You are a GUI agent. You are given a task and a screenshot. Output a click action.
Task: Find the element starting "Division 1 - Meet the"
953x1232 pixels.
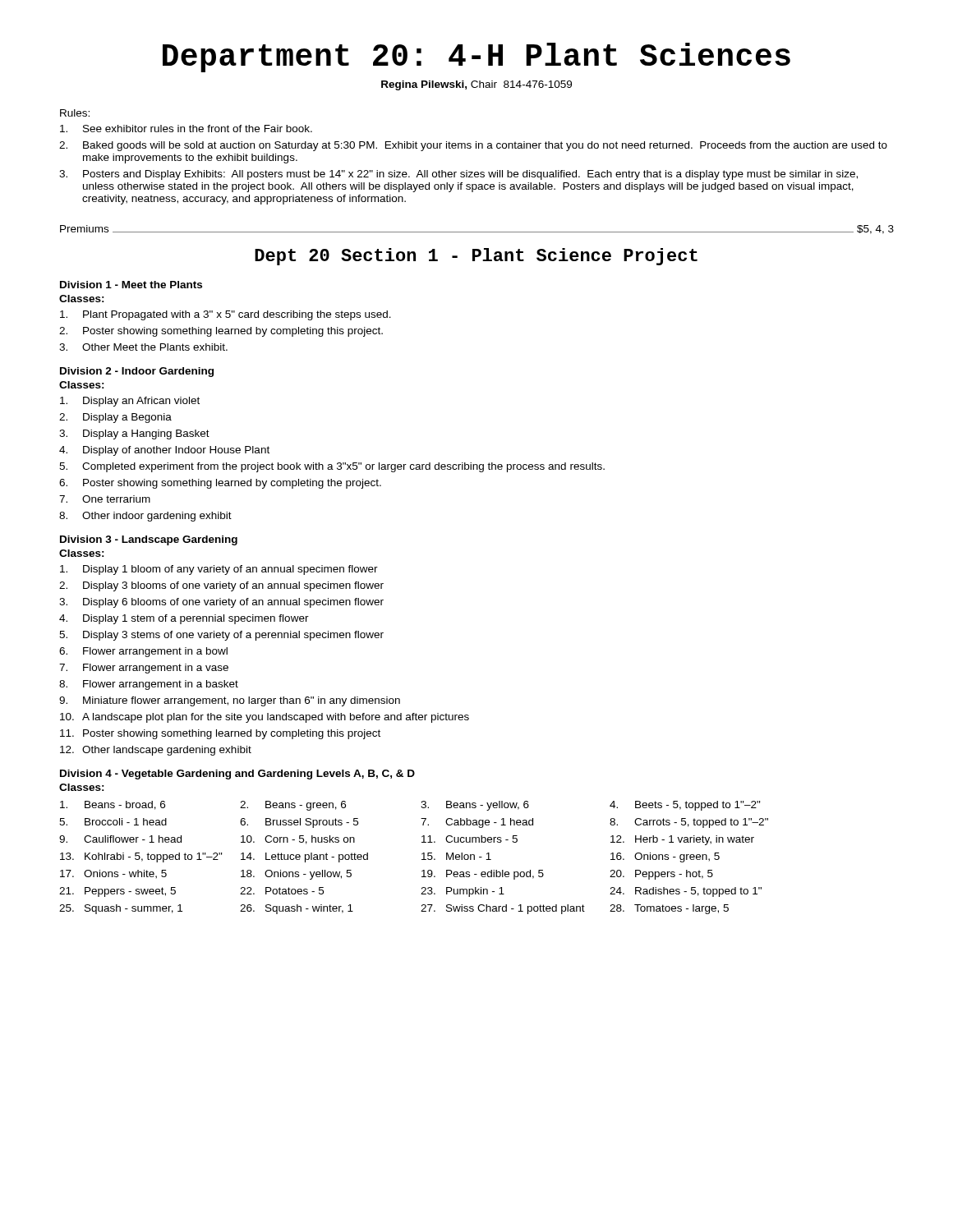coord(131,285)
